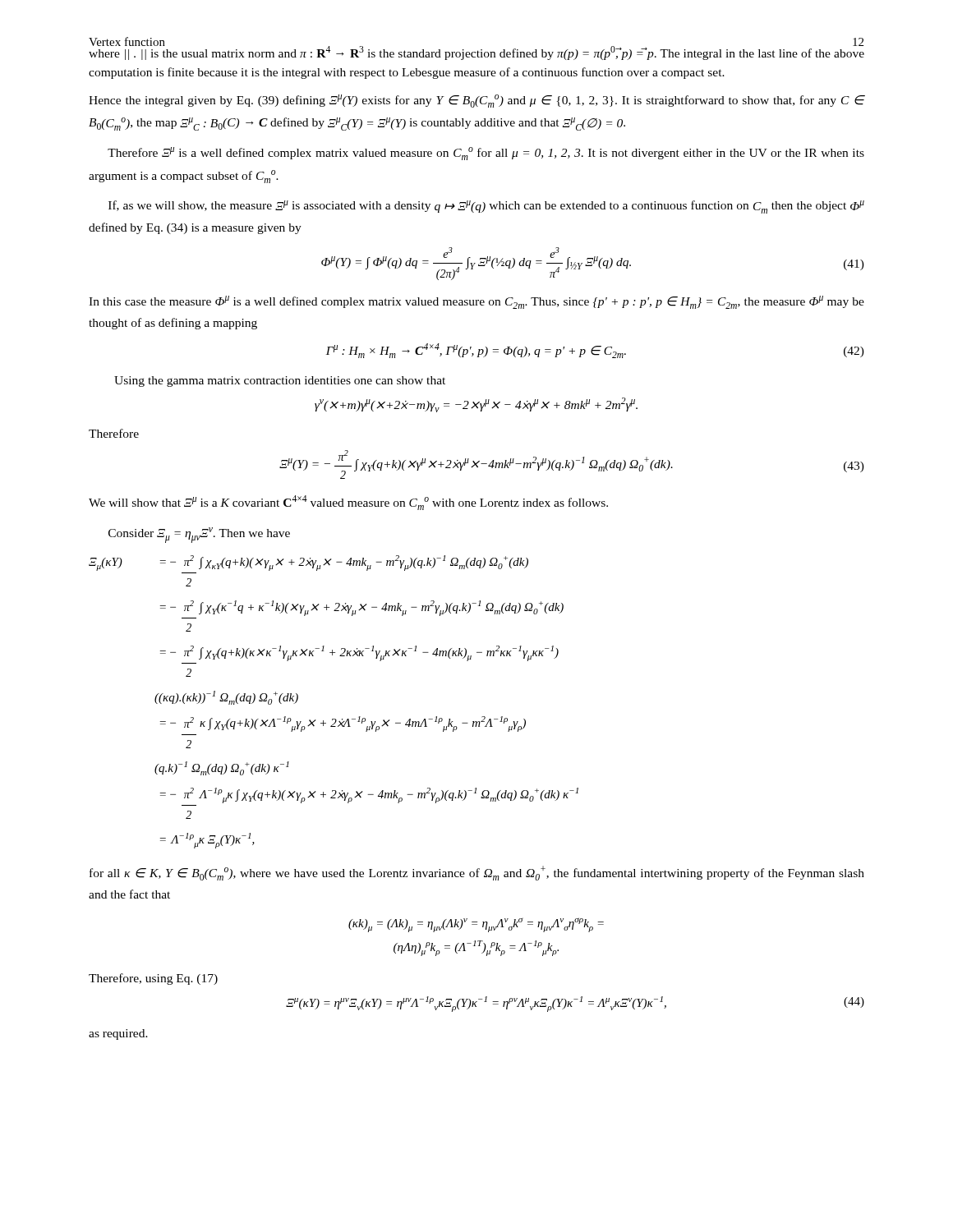Find the text block starting "Ξμ(κΥ) = − π2 2 ∫ χκΥ(q+k)(⨯γμ⨯ +"
Screen dimensions: 1232x953
pos(308,563)
